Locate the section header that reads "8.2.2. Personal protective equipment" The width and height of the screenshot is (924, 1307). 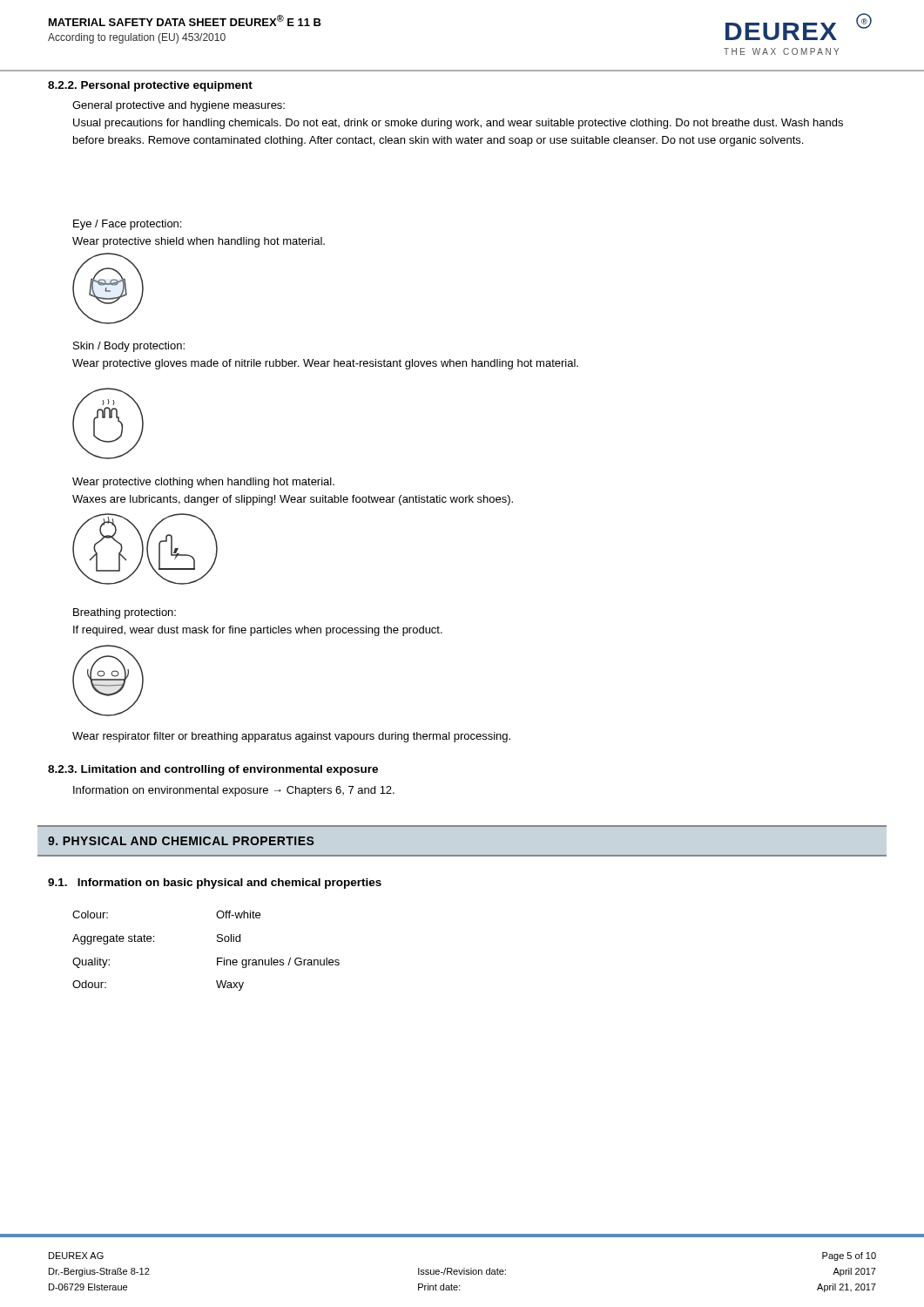click(150, 85)
